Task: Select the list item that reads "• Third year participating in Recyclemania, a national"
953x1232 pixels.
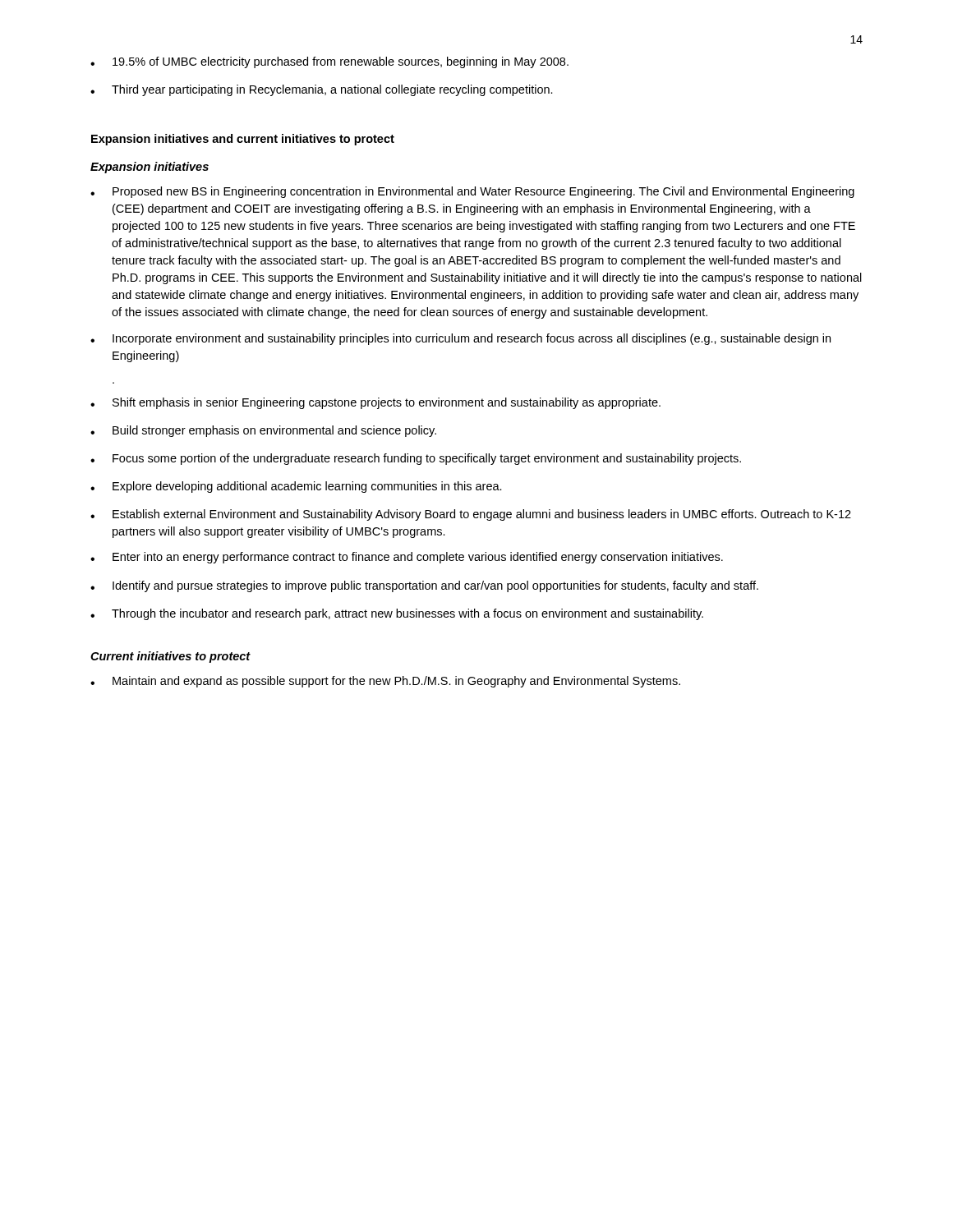Action: 476,91
